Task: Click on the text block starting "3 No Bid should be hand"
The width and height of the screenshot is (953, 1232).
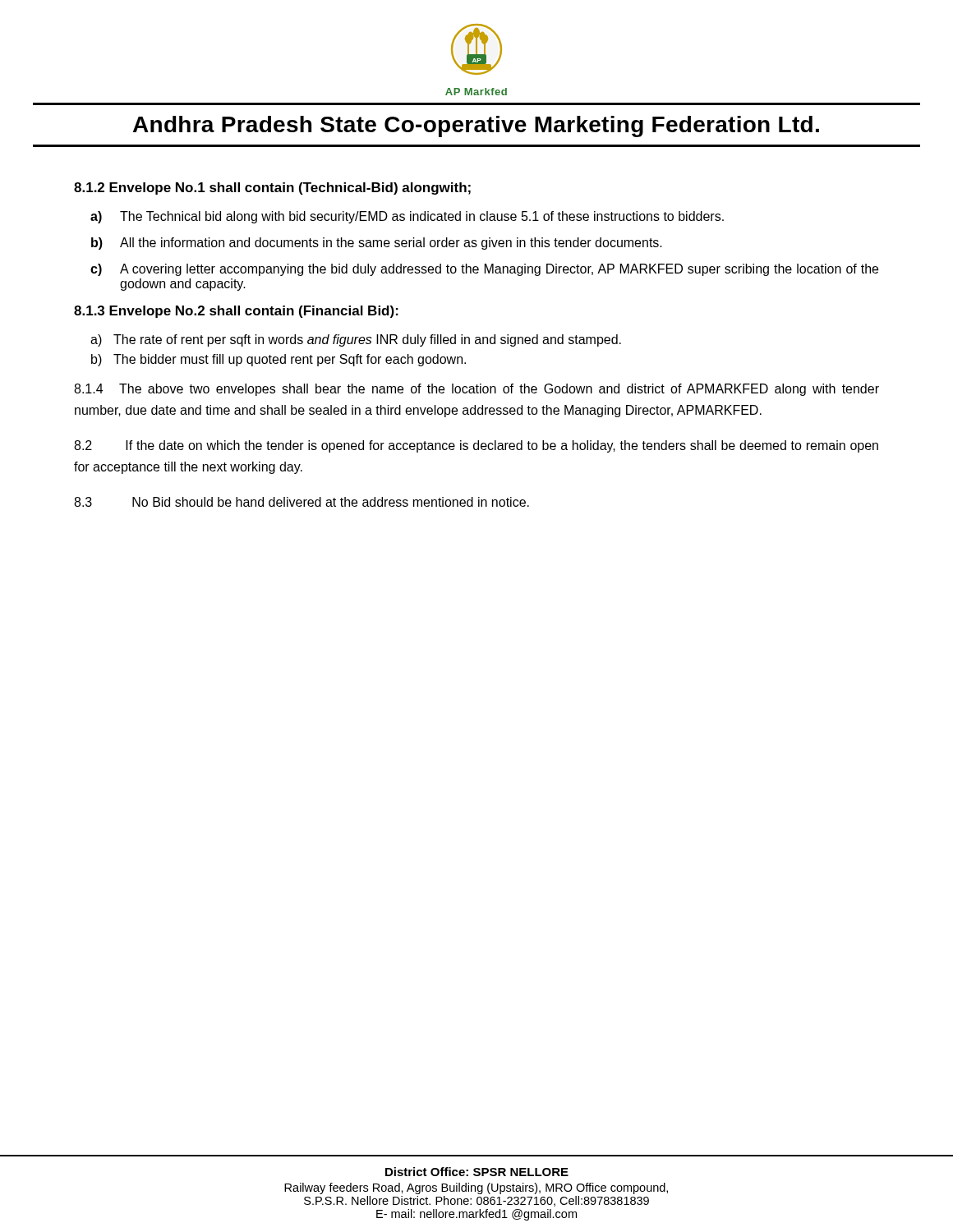Action: tap(302, 502)
